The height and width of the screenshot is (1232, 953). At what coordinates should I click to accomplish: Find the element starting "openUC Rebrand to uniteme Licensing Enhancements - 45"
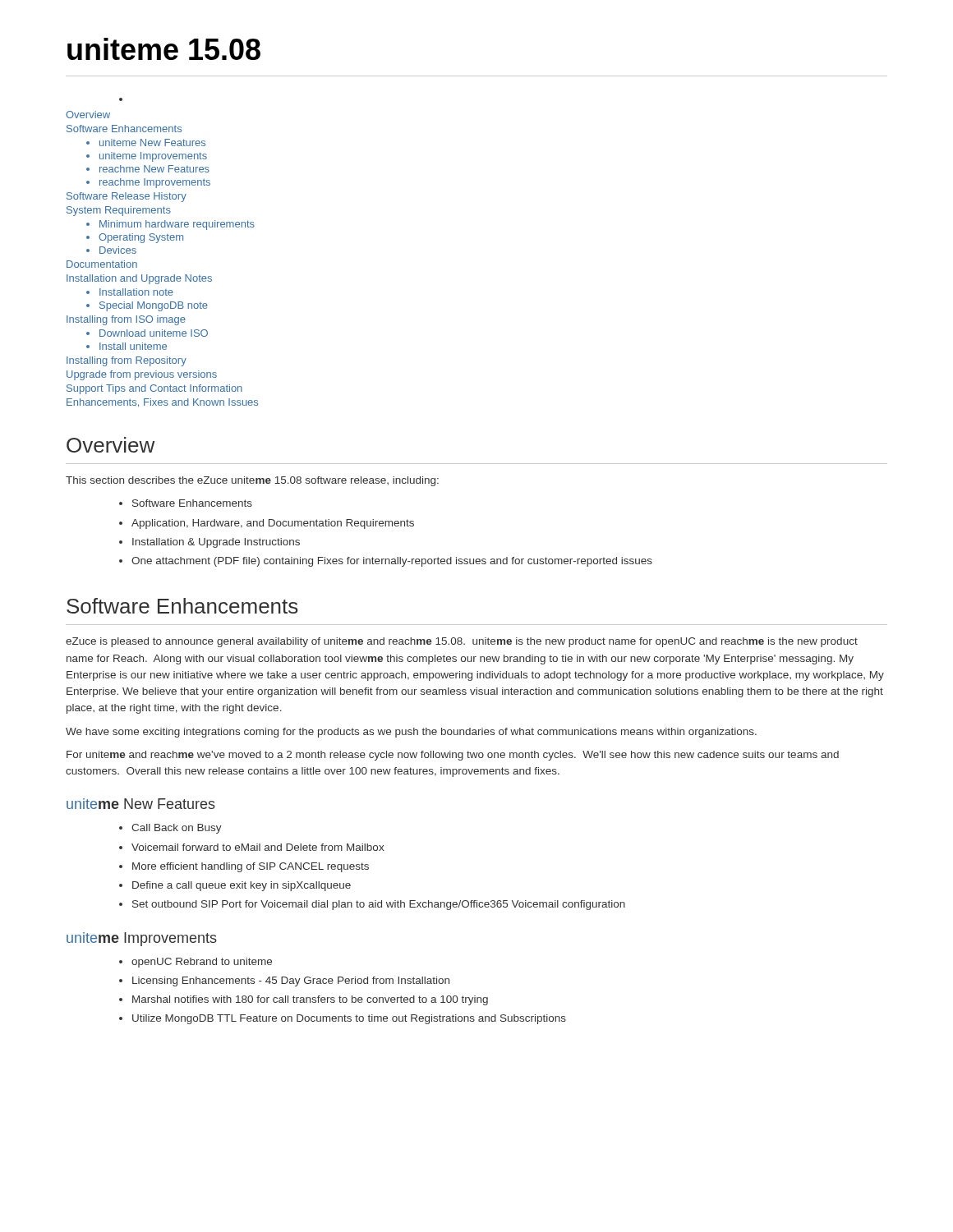202,963
